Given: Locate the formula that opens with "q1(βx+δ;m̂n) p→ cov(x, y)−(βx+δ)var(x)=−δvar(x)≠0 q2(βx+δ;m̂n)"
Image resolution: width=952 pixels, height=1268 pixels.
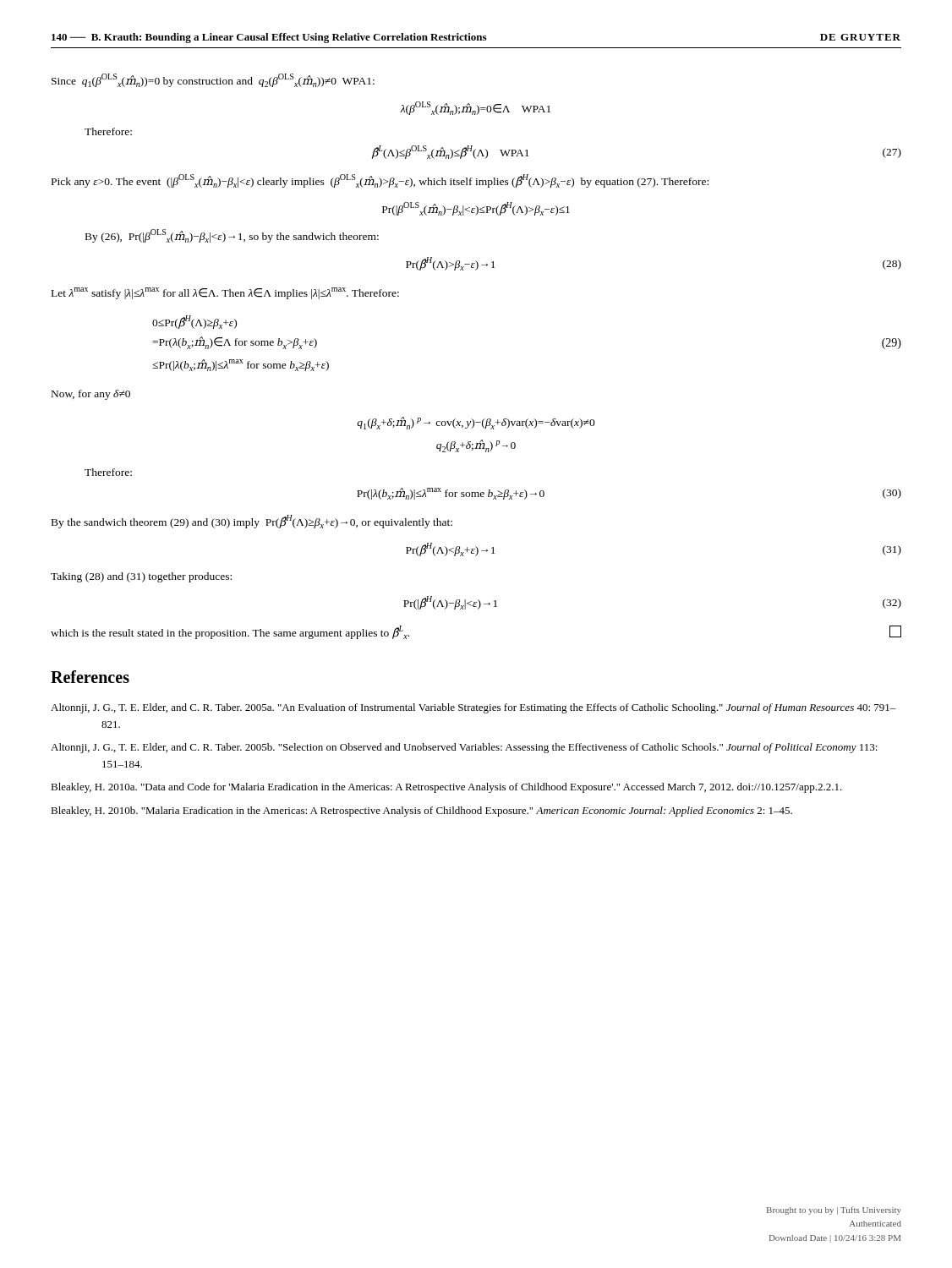Looking at the screenshot, I should (x=476, y=435).
